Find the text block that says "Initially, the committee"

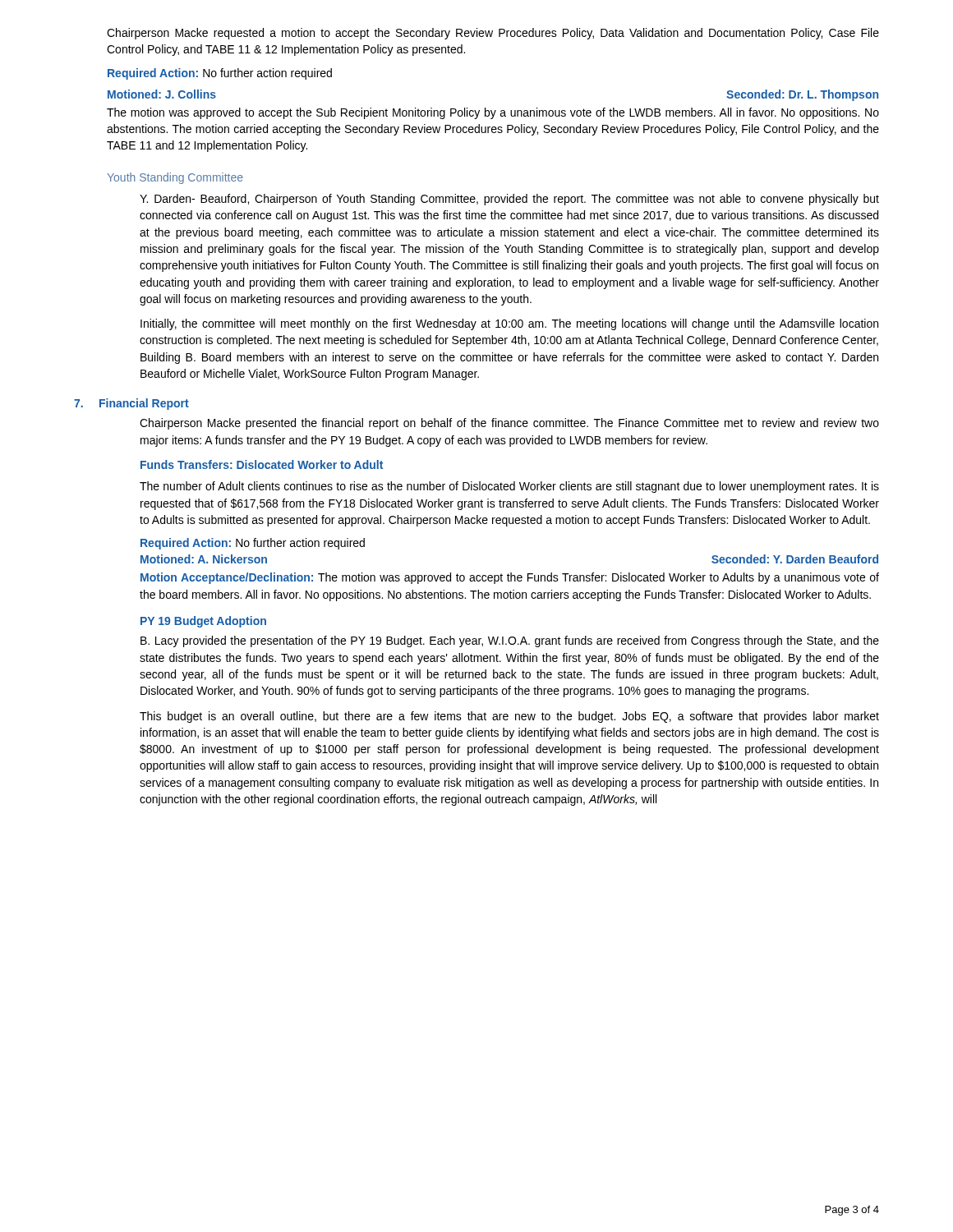(509, 349)
